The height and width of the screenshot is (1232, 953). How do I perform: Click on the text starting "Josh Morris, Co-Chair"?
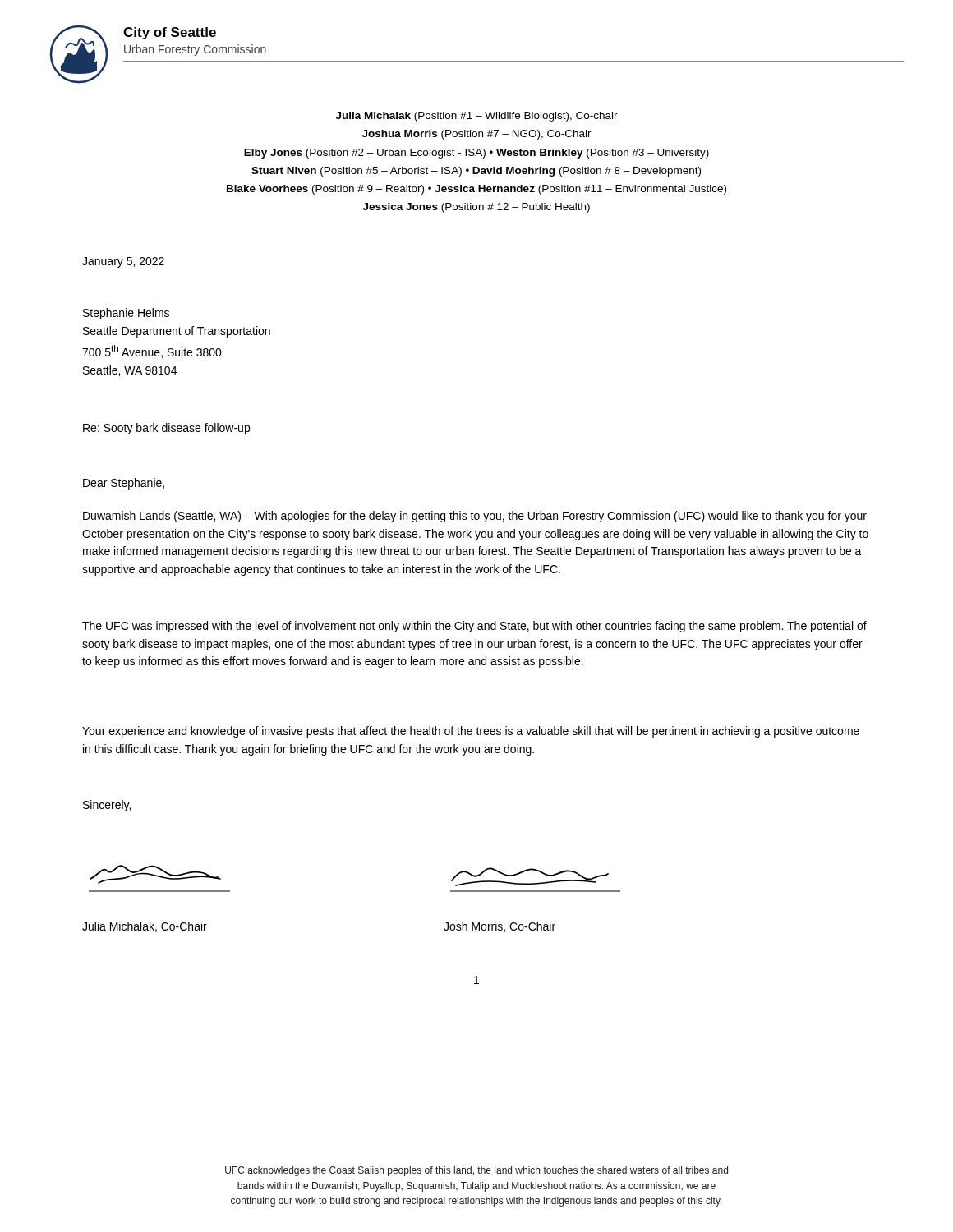click(x=500, y=926)
